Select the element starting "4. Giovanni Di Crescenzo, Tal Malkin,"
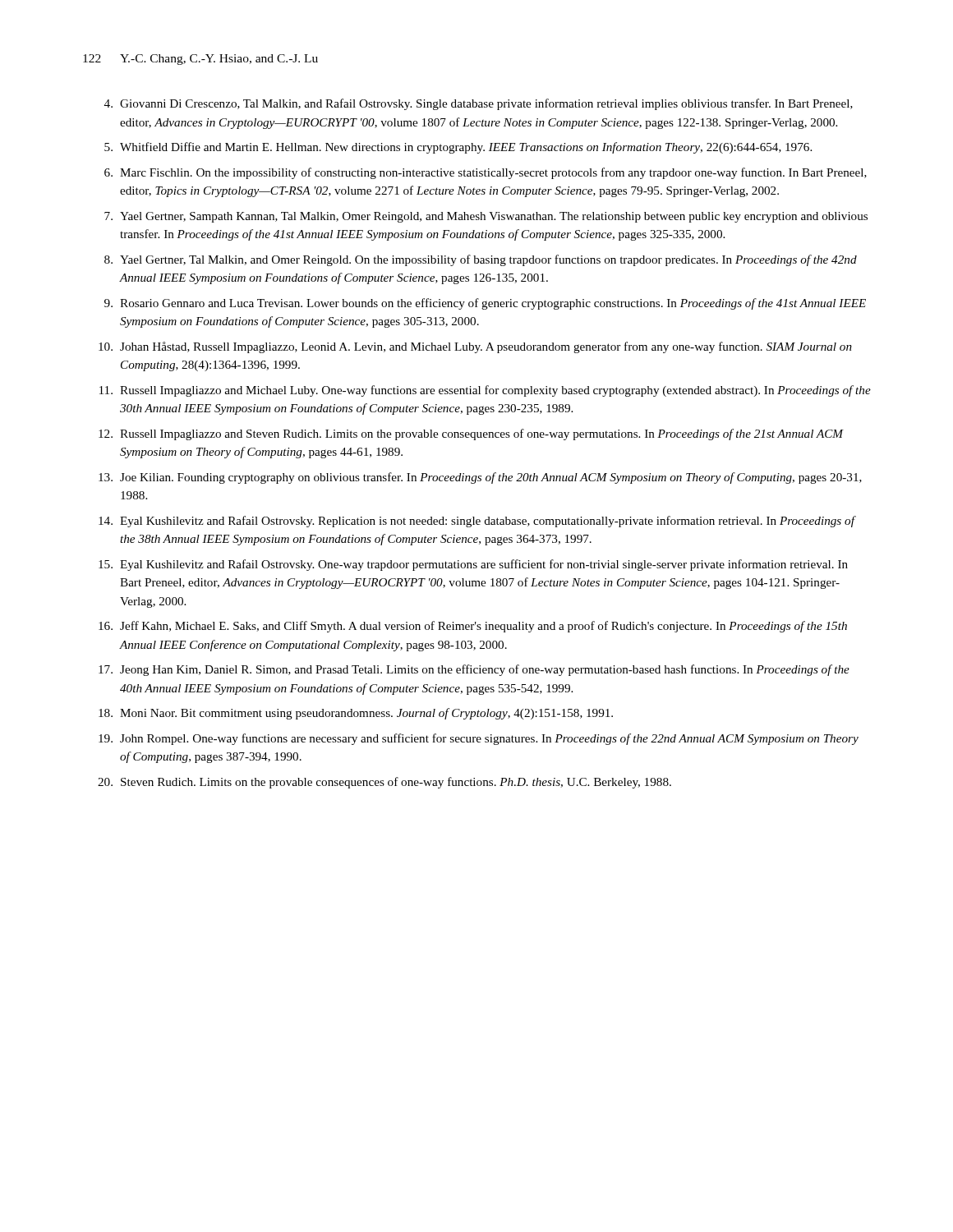The width and height of the screenshot is (953, 1232). click(476, 113)
